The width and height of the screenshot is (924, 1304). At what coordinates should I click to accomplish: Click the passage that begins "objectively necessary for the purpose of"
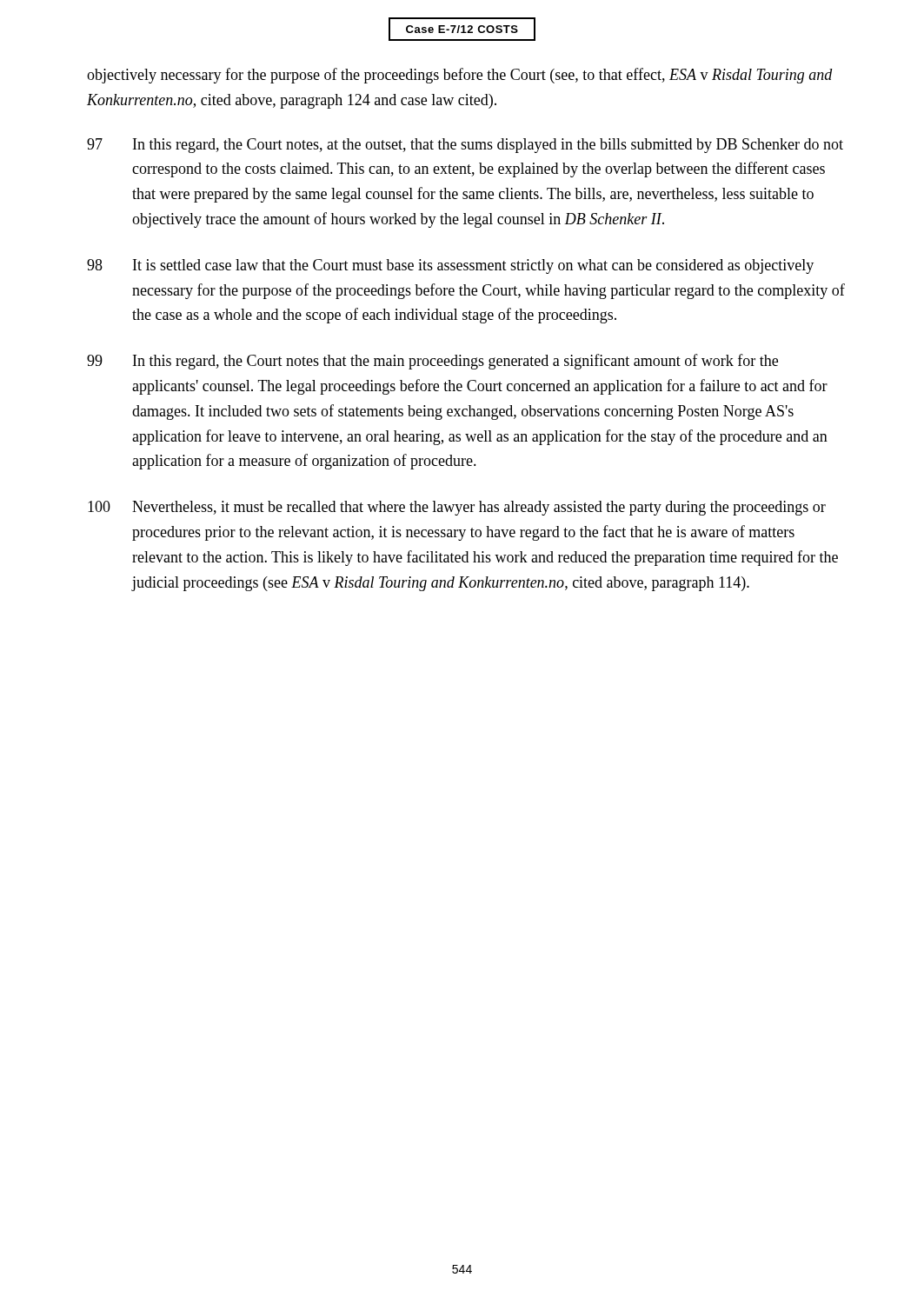[x=460, y=87]
